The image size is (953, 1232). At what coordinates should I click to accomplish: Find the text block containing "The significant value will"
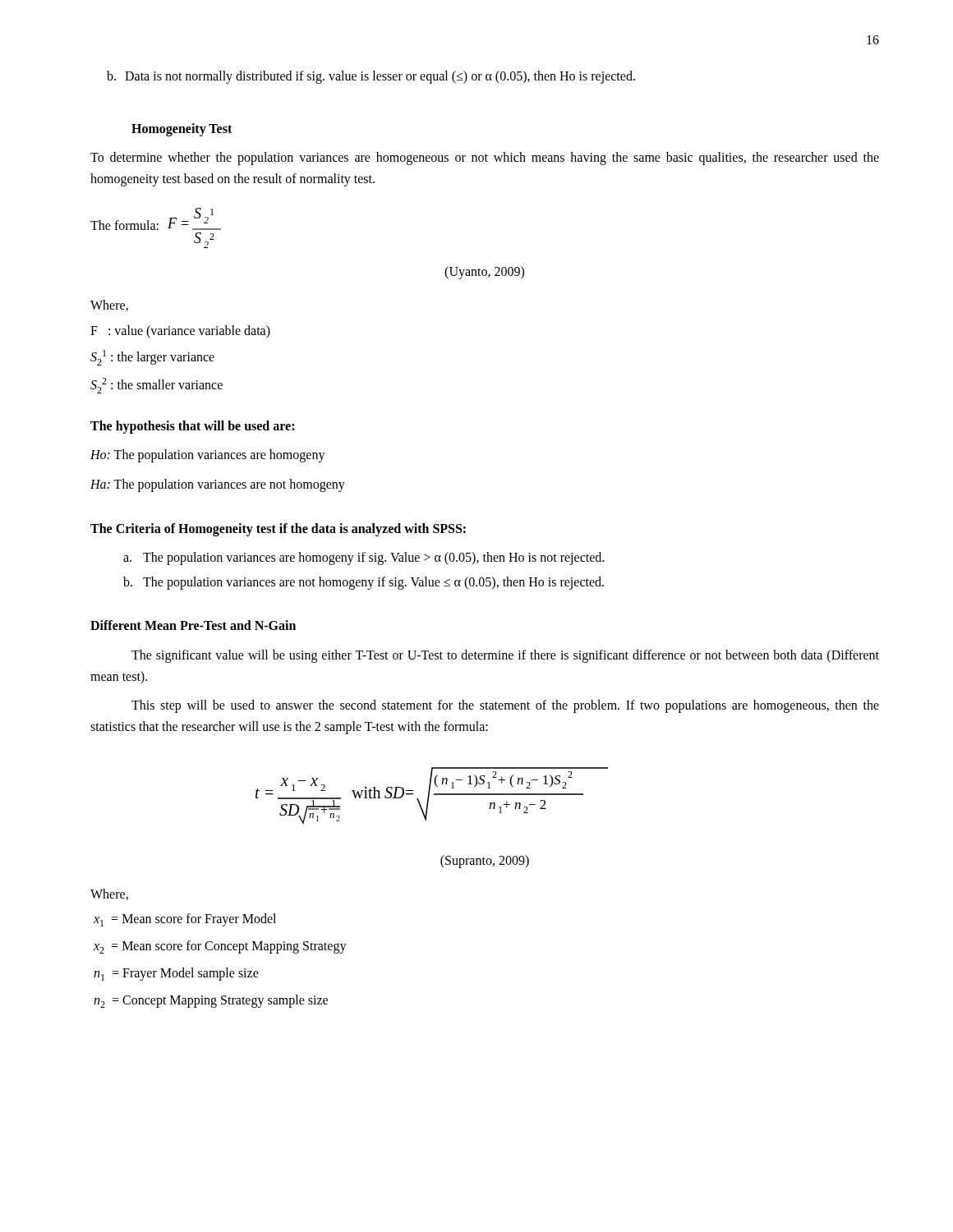click(485, 666)
